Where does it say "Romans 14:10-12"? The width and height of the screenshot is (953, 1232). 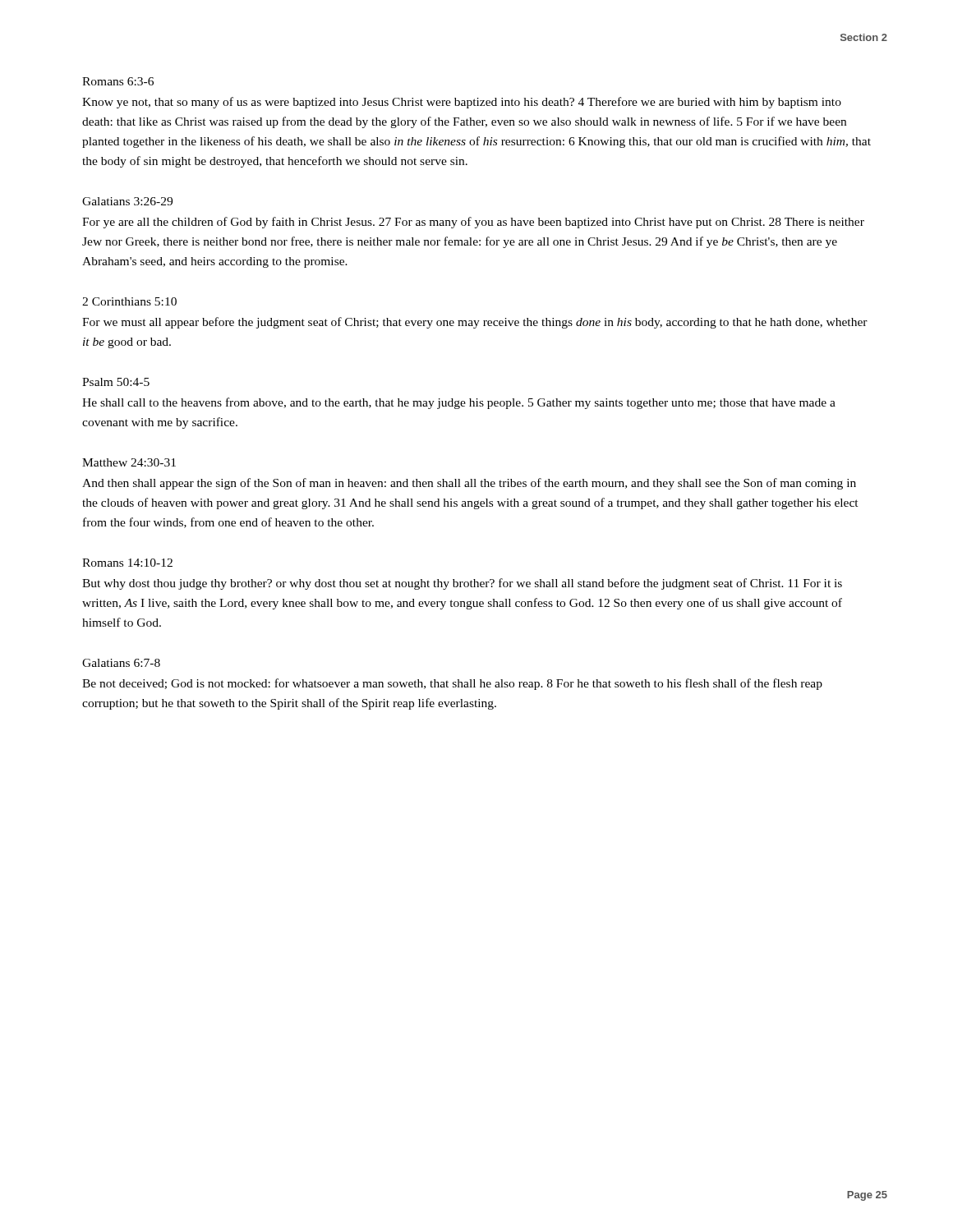[x=128, y=562]
